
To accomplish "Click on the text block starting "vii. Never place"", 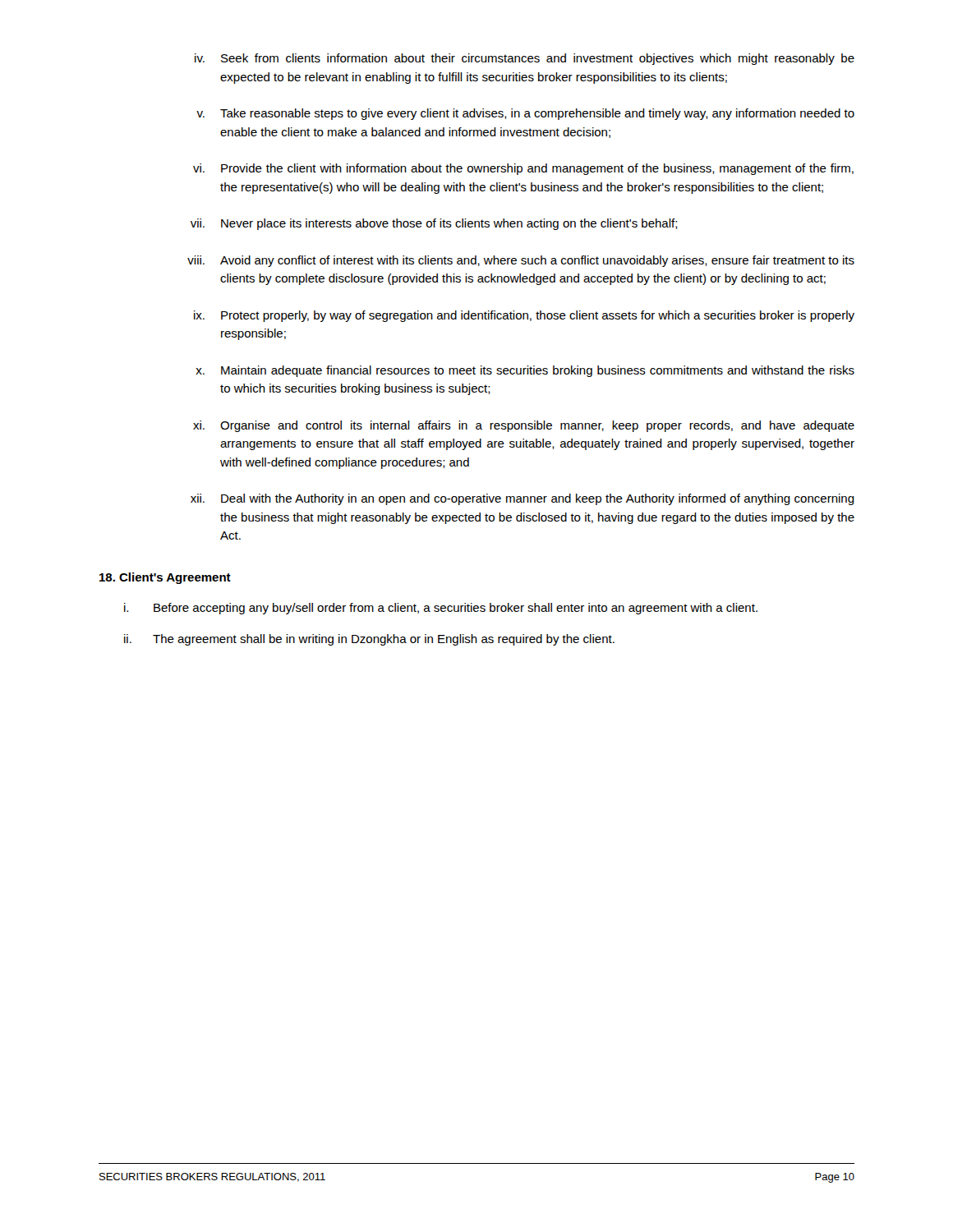I will click(x=501, y=224).
